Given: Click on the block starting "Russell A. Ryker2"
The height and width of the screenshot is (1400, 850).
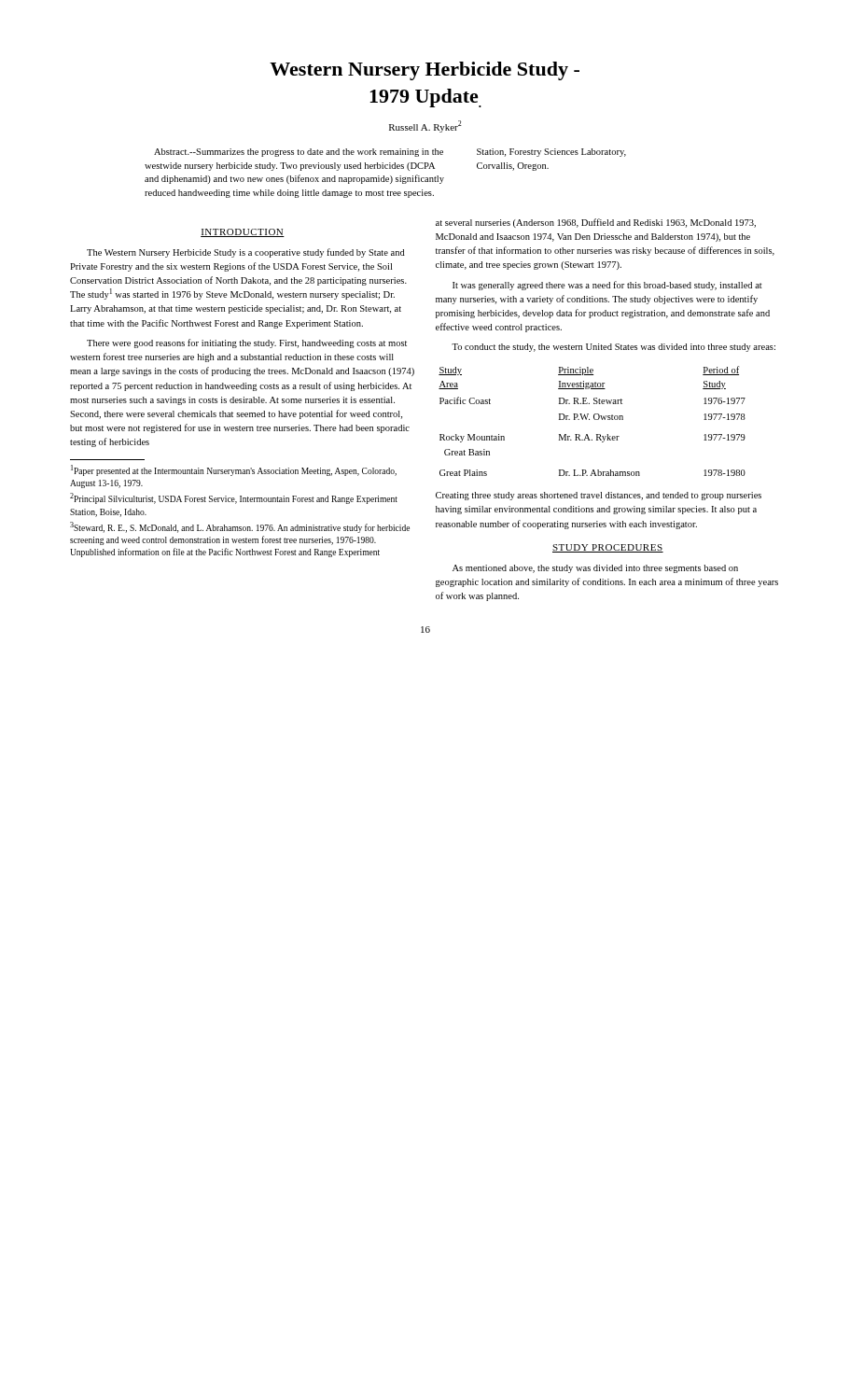Looking at the screenshot, I should click(x=425, y=127).
